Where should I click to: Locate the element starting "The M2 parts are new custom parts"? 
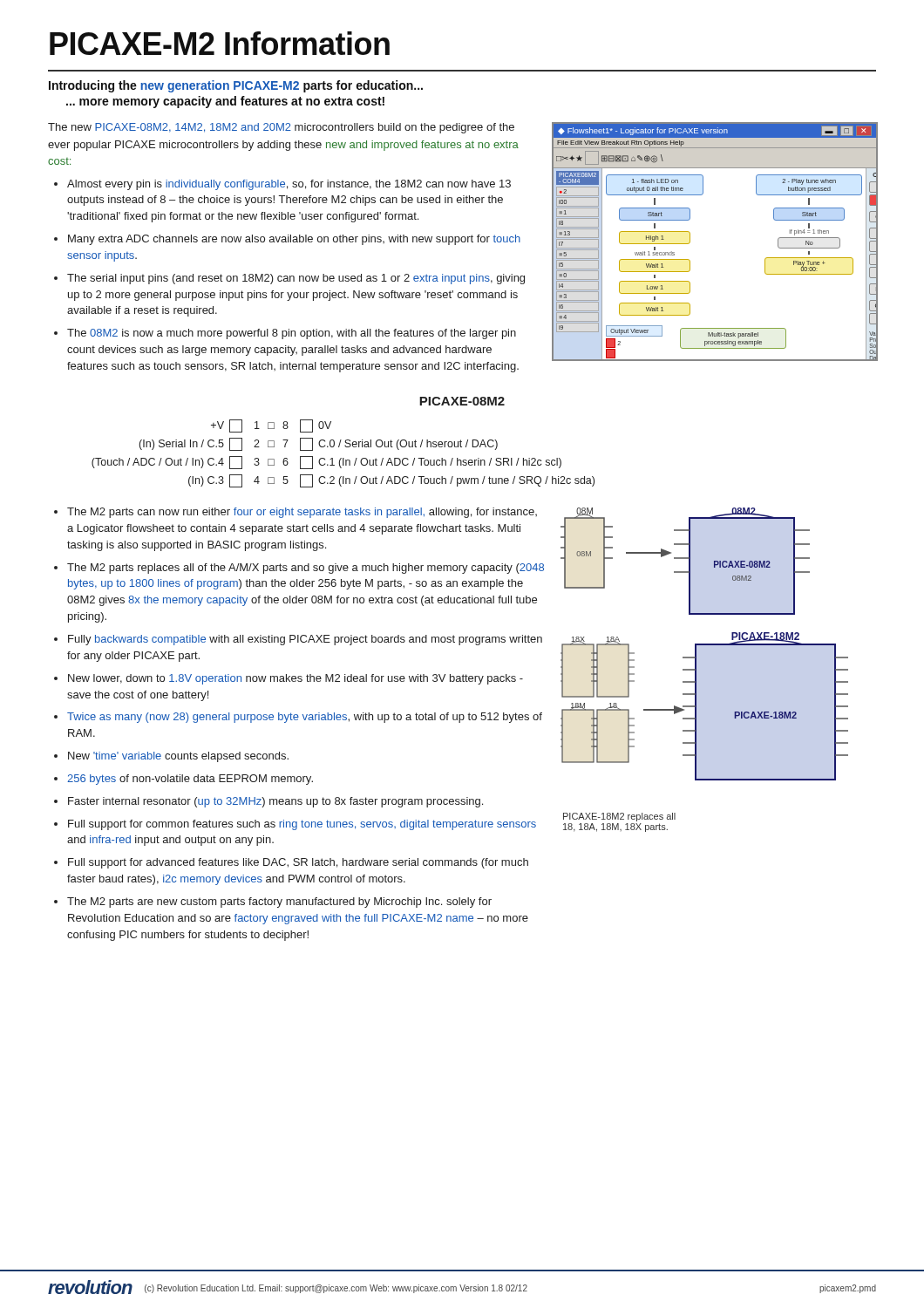298,918
